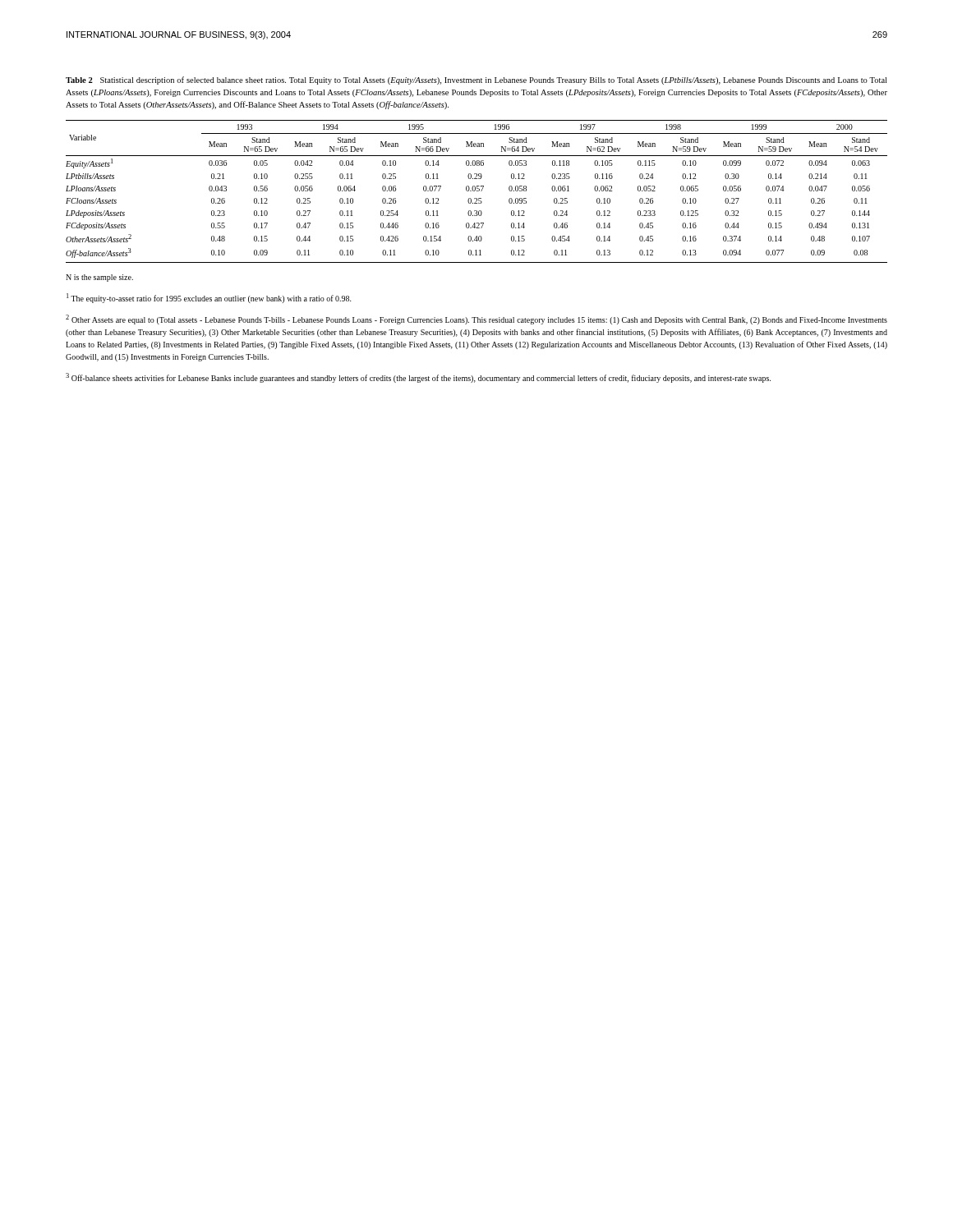This screenshot has width=953, height=1232.
Task: Click on the text block starting "N is the sample size. 1 The equity-to-asset"
Action: [x=476, y=328]
